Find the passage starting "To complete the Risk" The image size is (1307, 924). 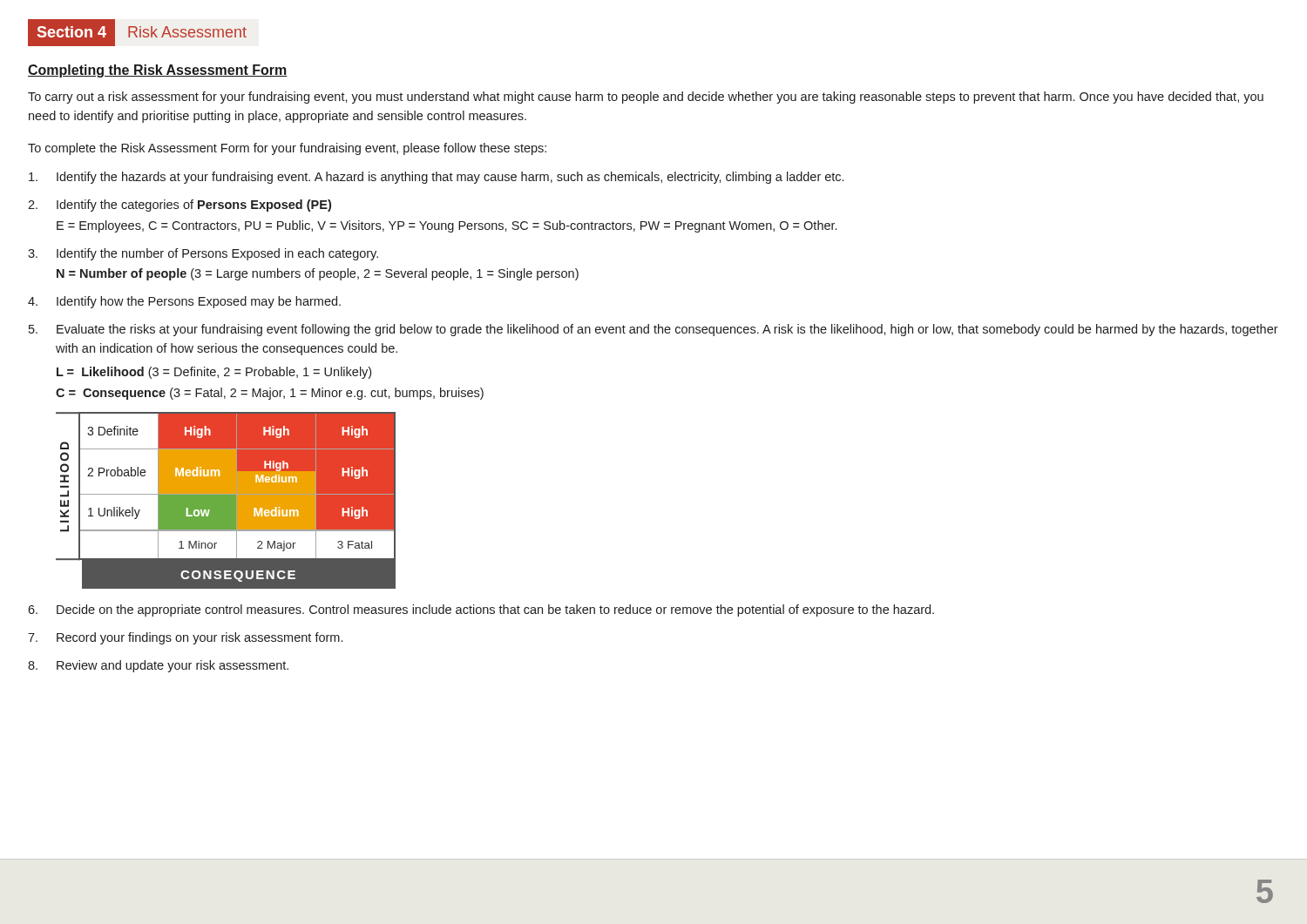pyautogui.click(x=288, y=148)
